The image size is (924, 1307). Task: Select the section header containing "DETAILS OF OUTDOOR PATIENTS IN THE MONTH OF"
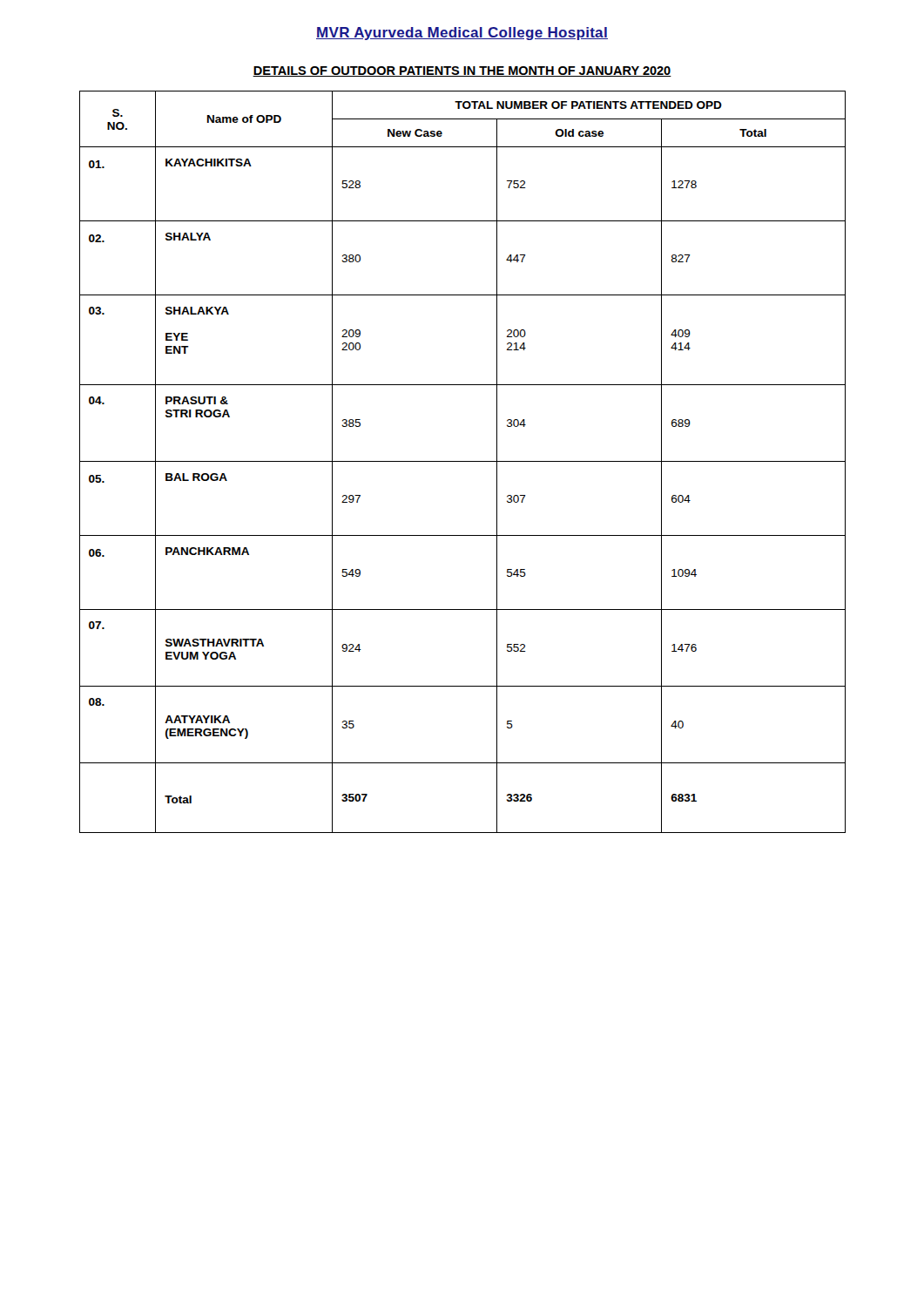[462, 71]
